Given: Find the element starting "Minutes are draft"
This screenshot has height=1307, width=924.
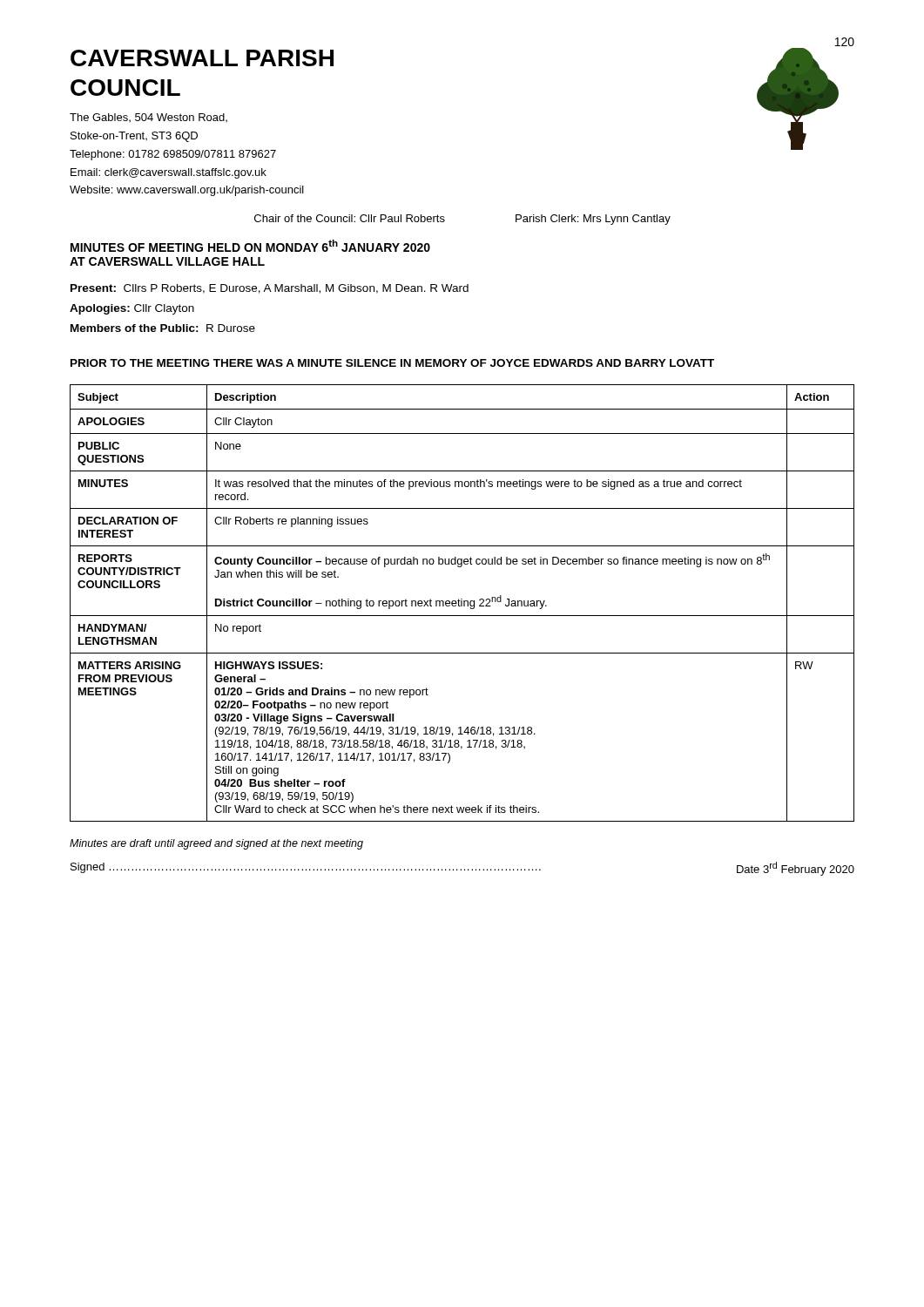Looking at the screenshot, I should (x=216, y=843).
